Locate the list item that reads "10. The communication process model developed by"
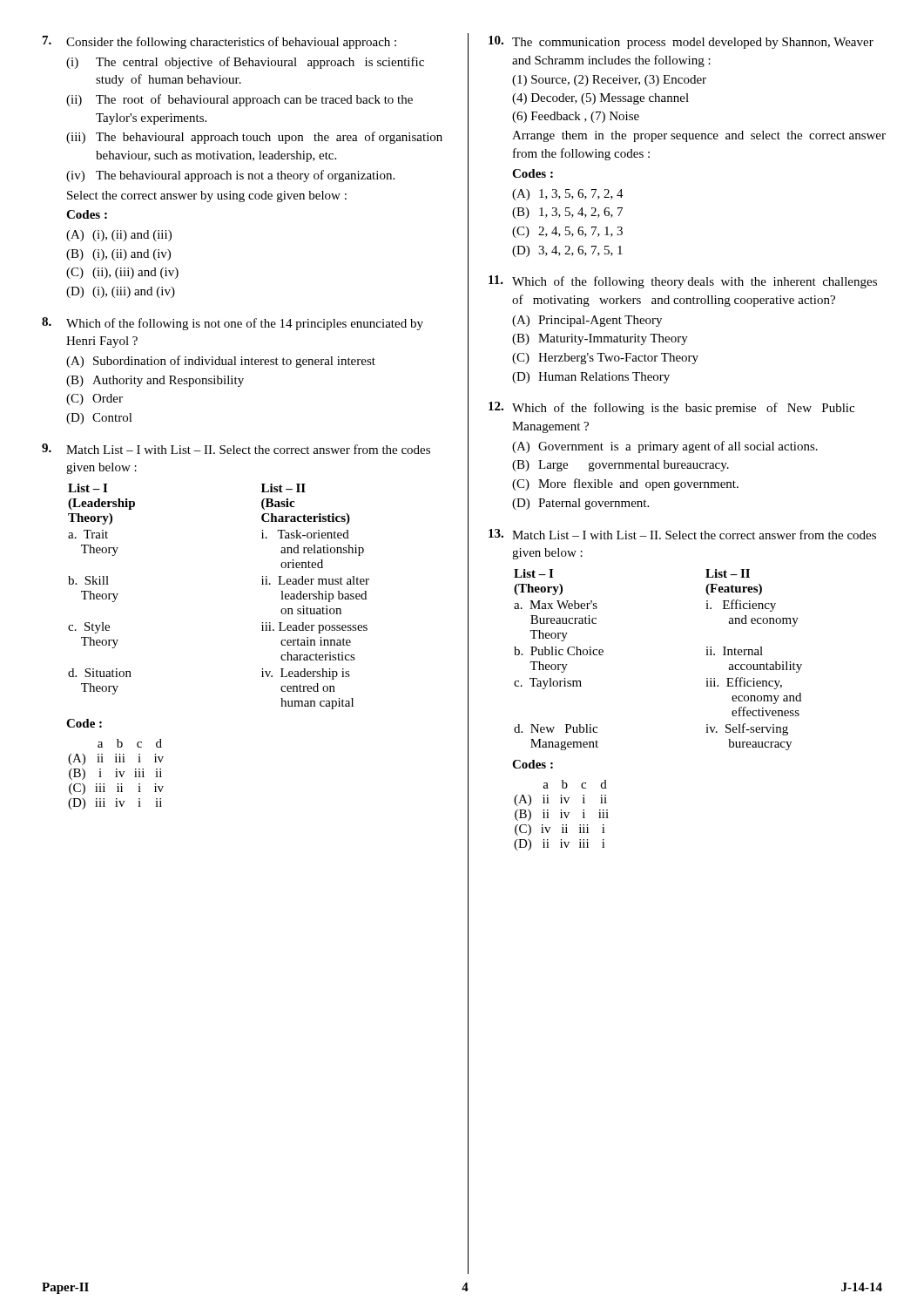Screen dimensions: 1307x924 (691, 147)
